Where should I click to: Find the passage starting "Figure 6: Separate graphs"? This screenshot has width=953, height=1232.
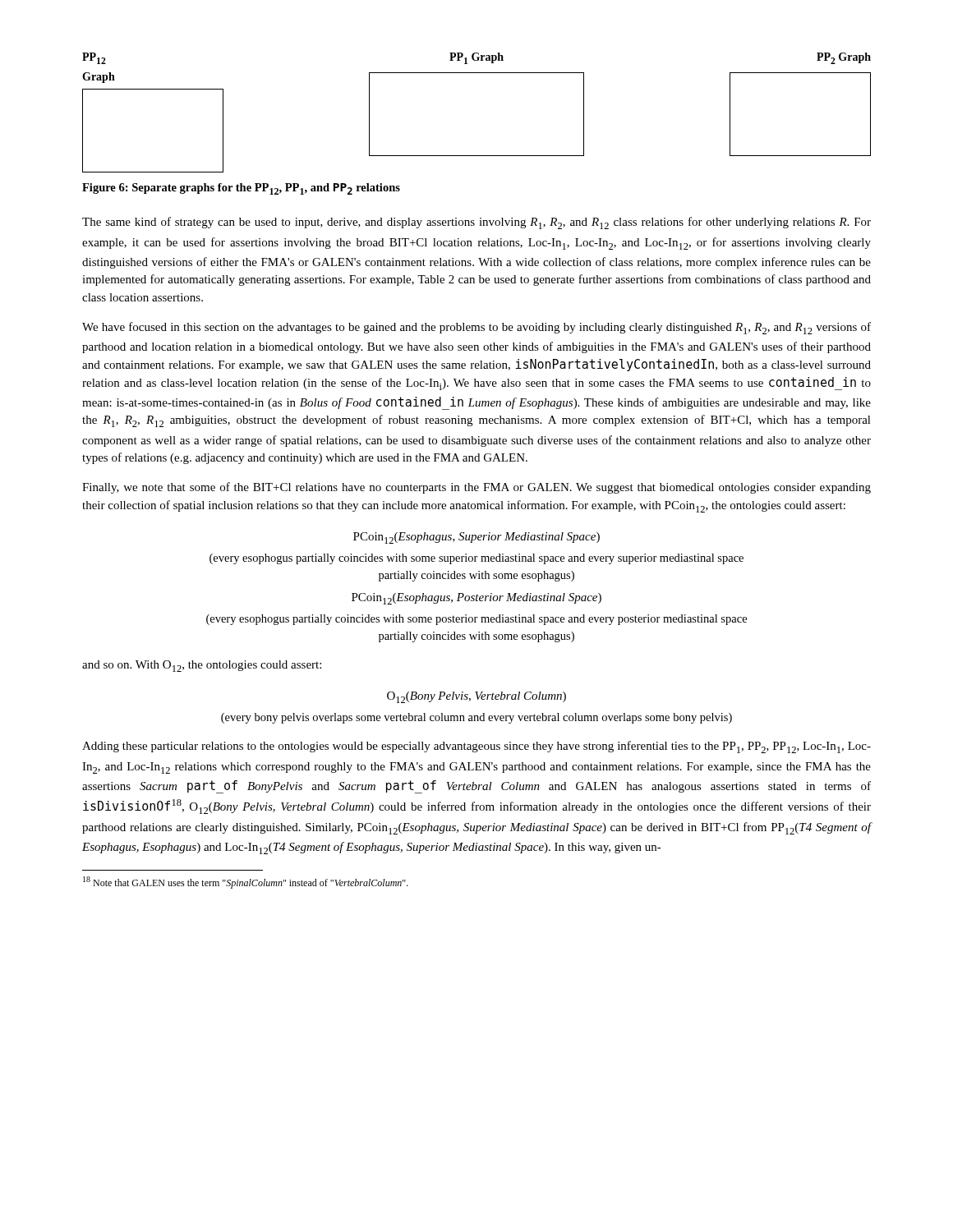click(241, 189)
